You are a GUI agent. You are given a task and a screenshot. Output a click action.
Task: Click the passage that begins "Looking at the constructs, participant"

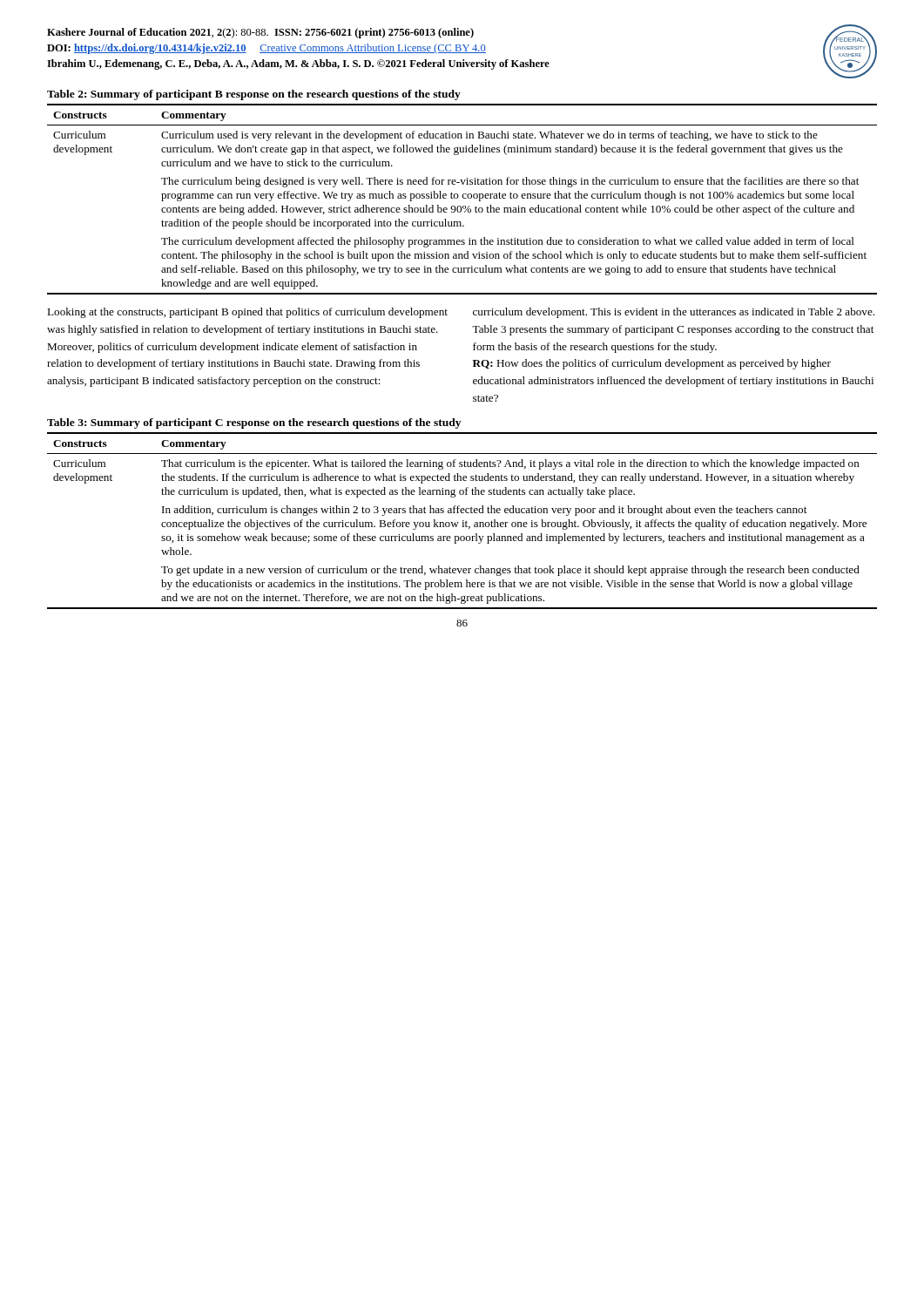[247, 346]
